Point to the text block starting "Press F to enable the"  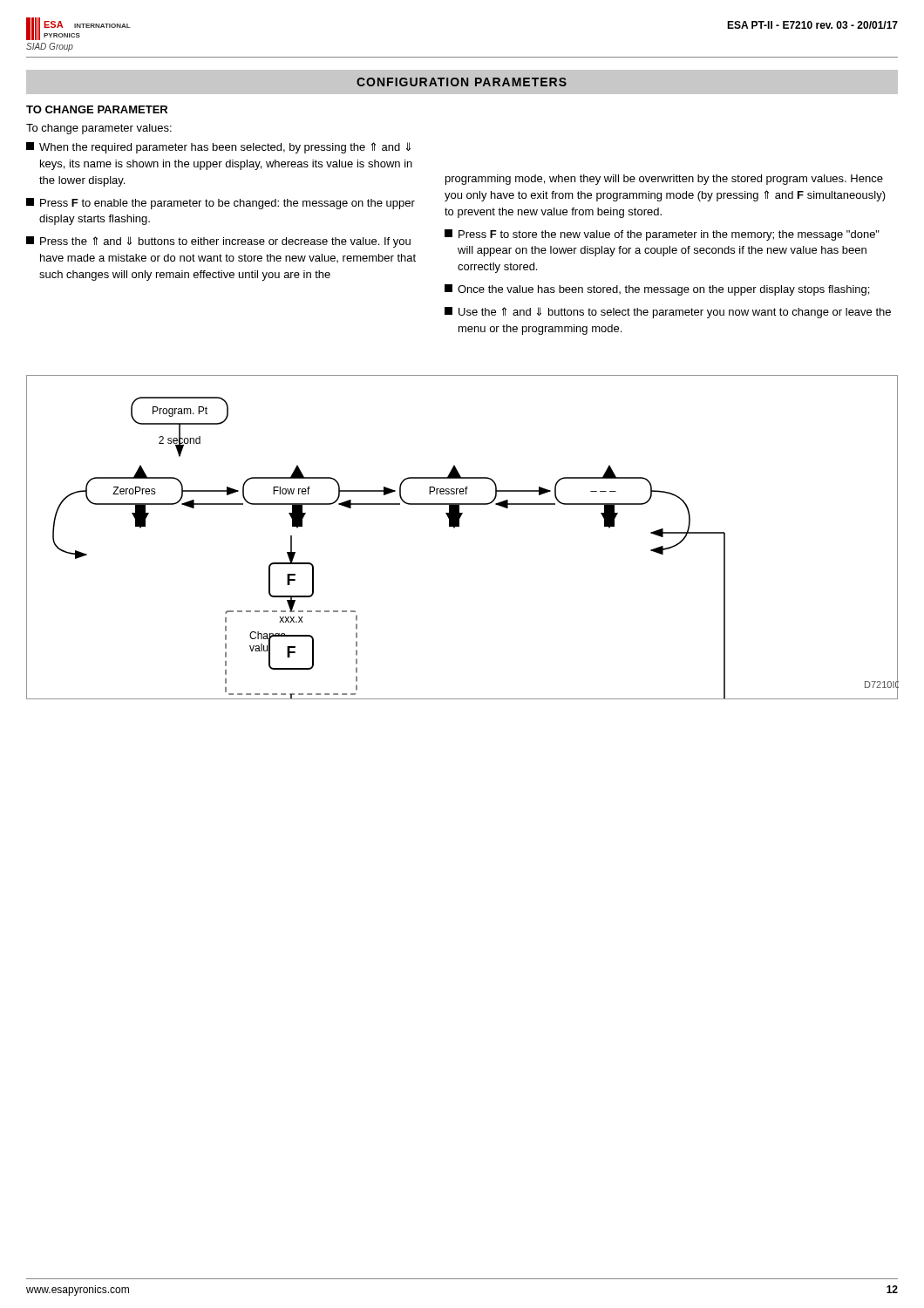222,211
